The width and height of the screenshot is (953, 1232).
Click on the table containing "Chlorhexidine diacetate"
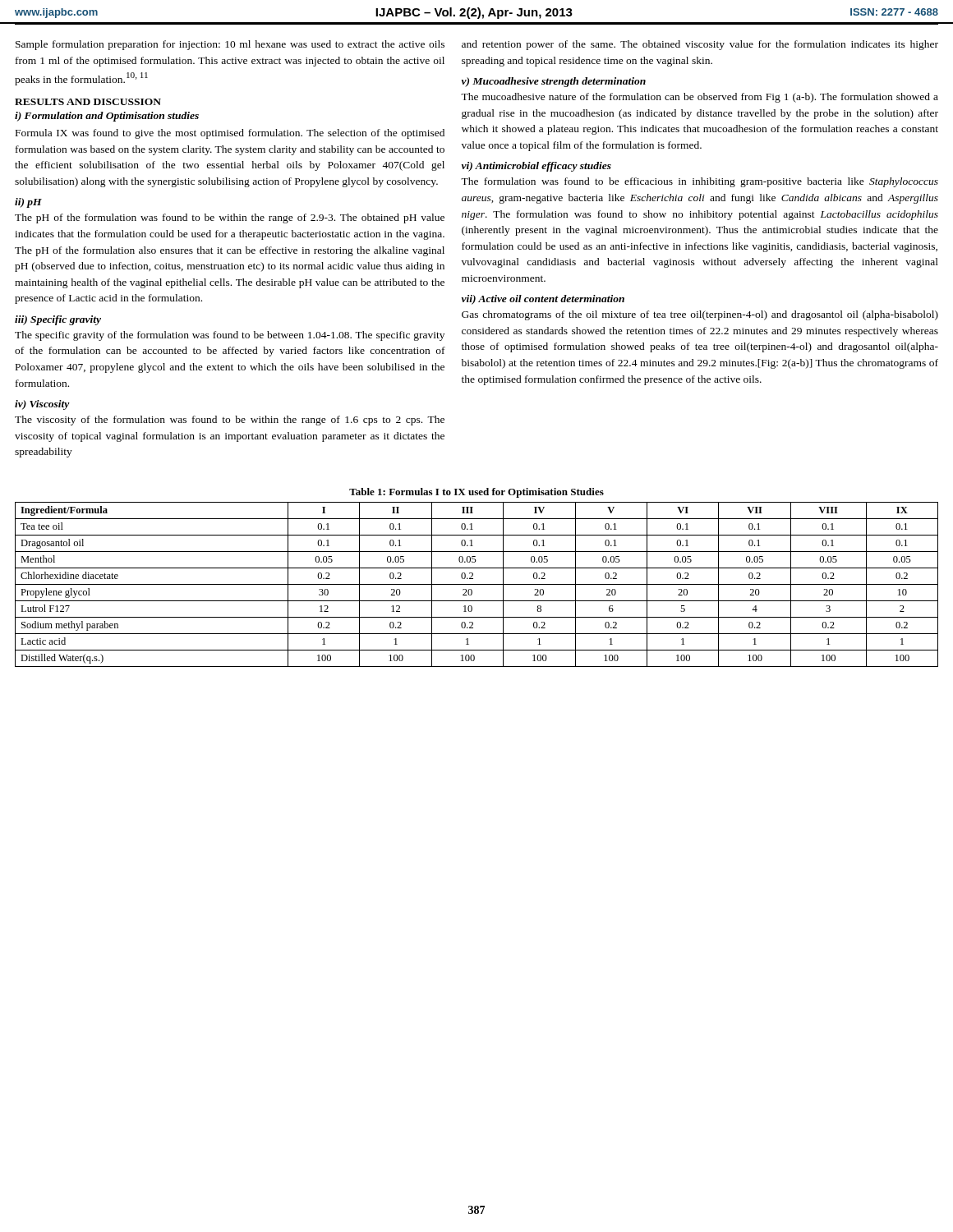[x=476, y=584]
